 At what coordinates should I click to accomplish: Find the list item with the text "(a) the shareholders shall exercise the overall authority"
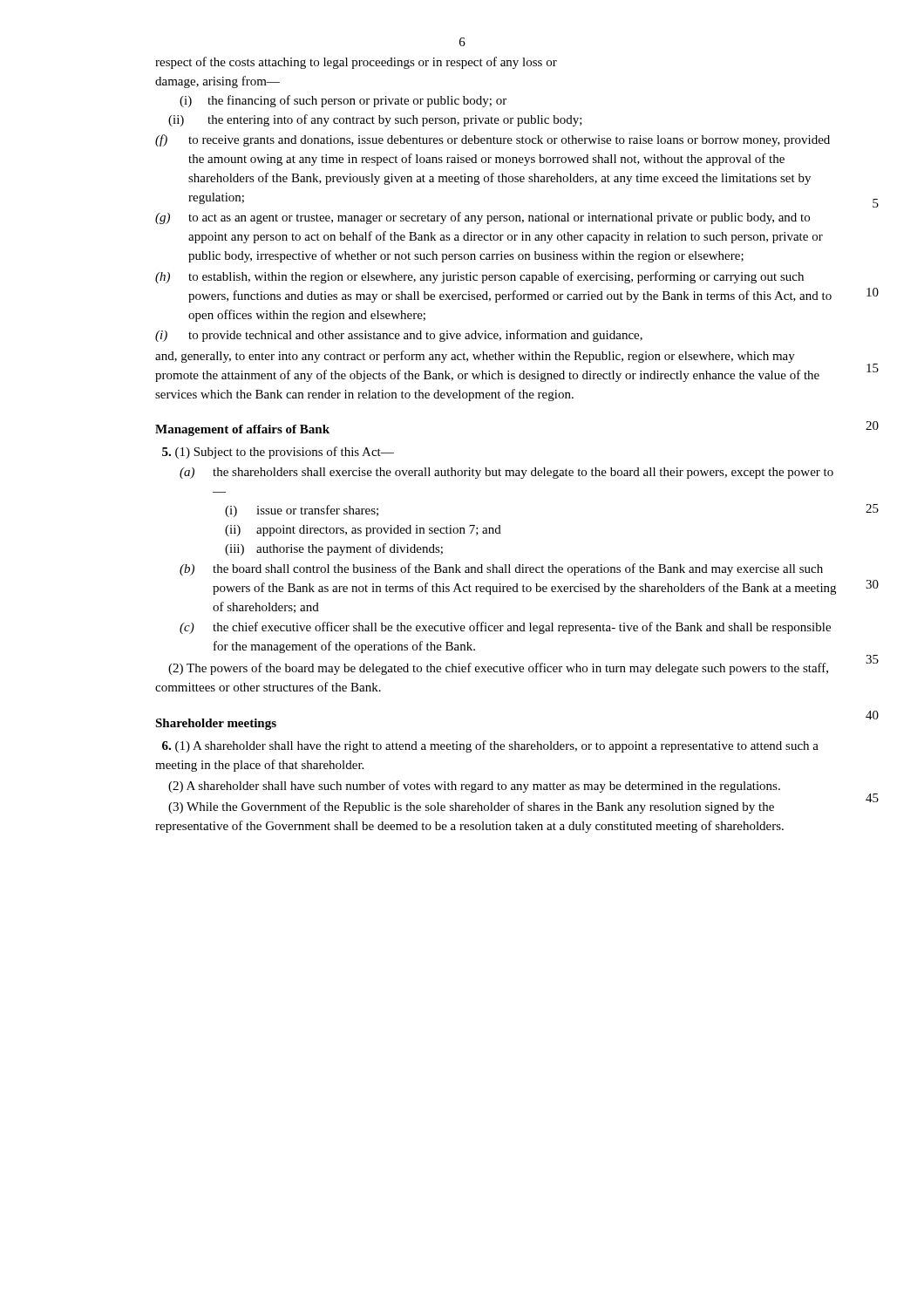[509, 481]
